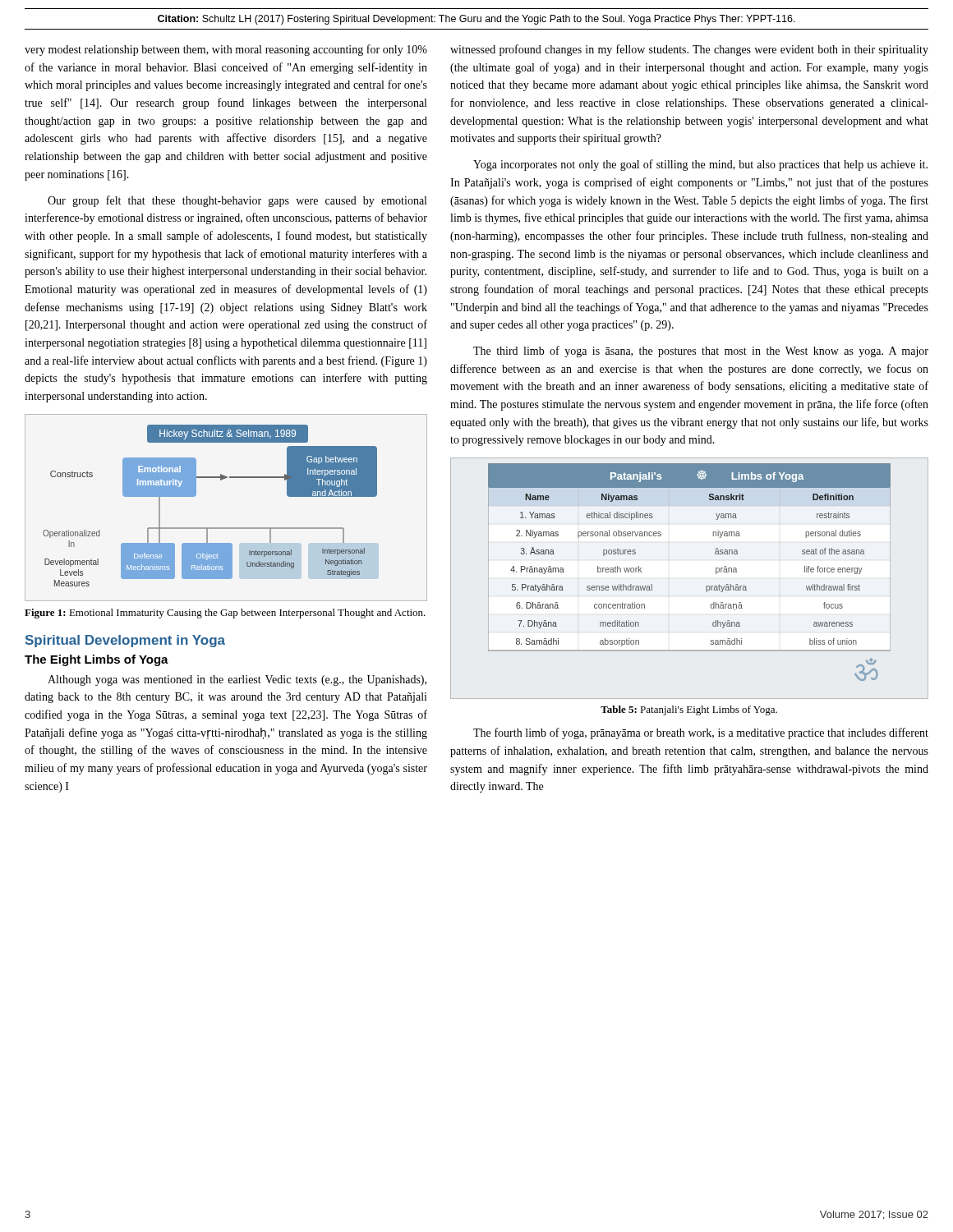Find the element starting "Our group felt that these thought-behavior gaps"
The width and height of the screenshot is (953, 1232).
click(226, 299)
